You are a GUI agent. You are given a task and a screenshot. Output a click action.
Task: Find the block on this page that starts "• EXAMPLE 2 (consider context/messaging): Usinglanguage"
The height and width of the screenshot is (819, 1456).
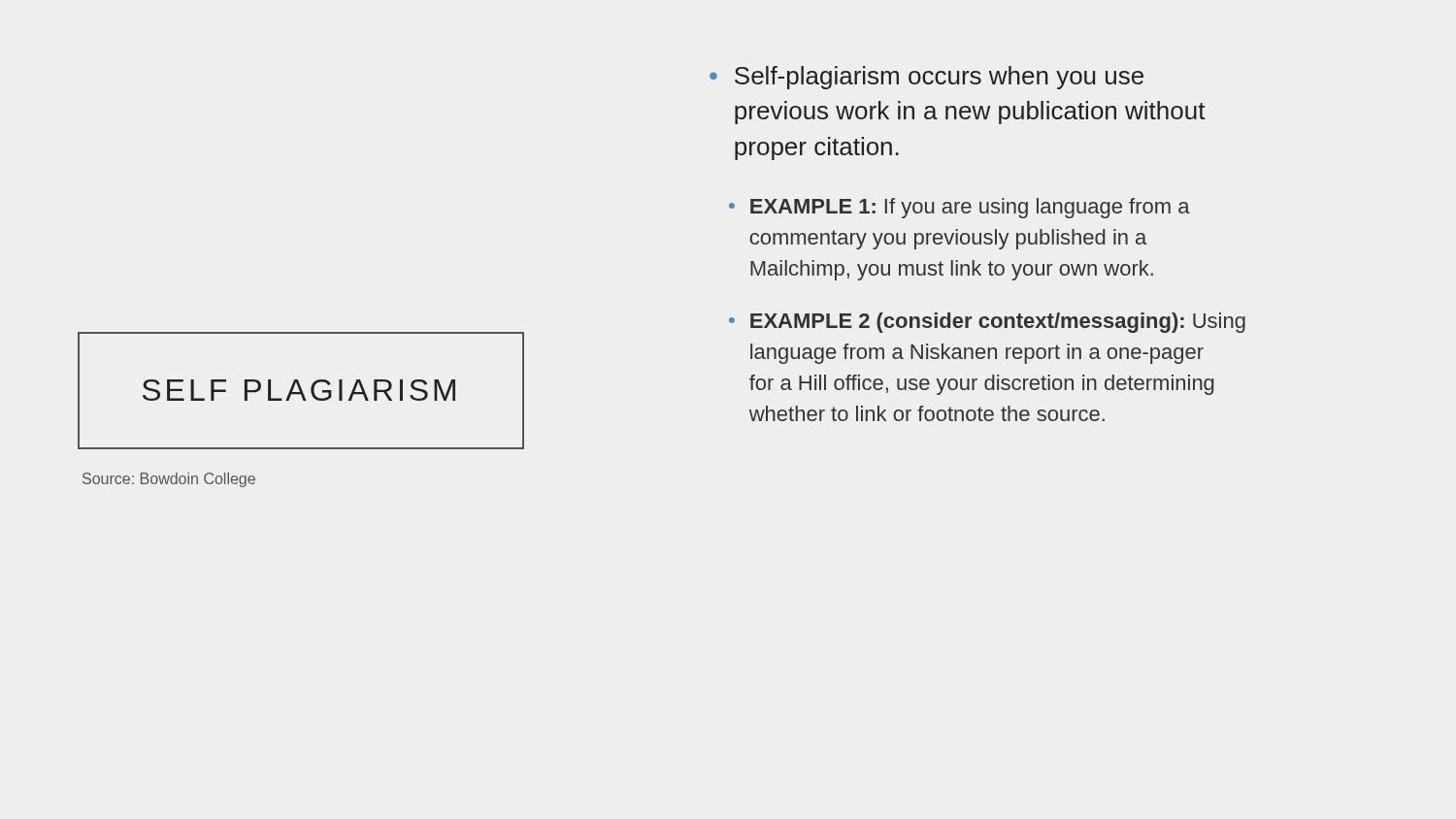coord(1068,367)
